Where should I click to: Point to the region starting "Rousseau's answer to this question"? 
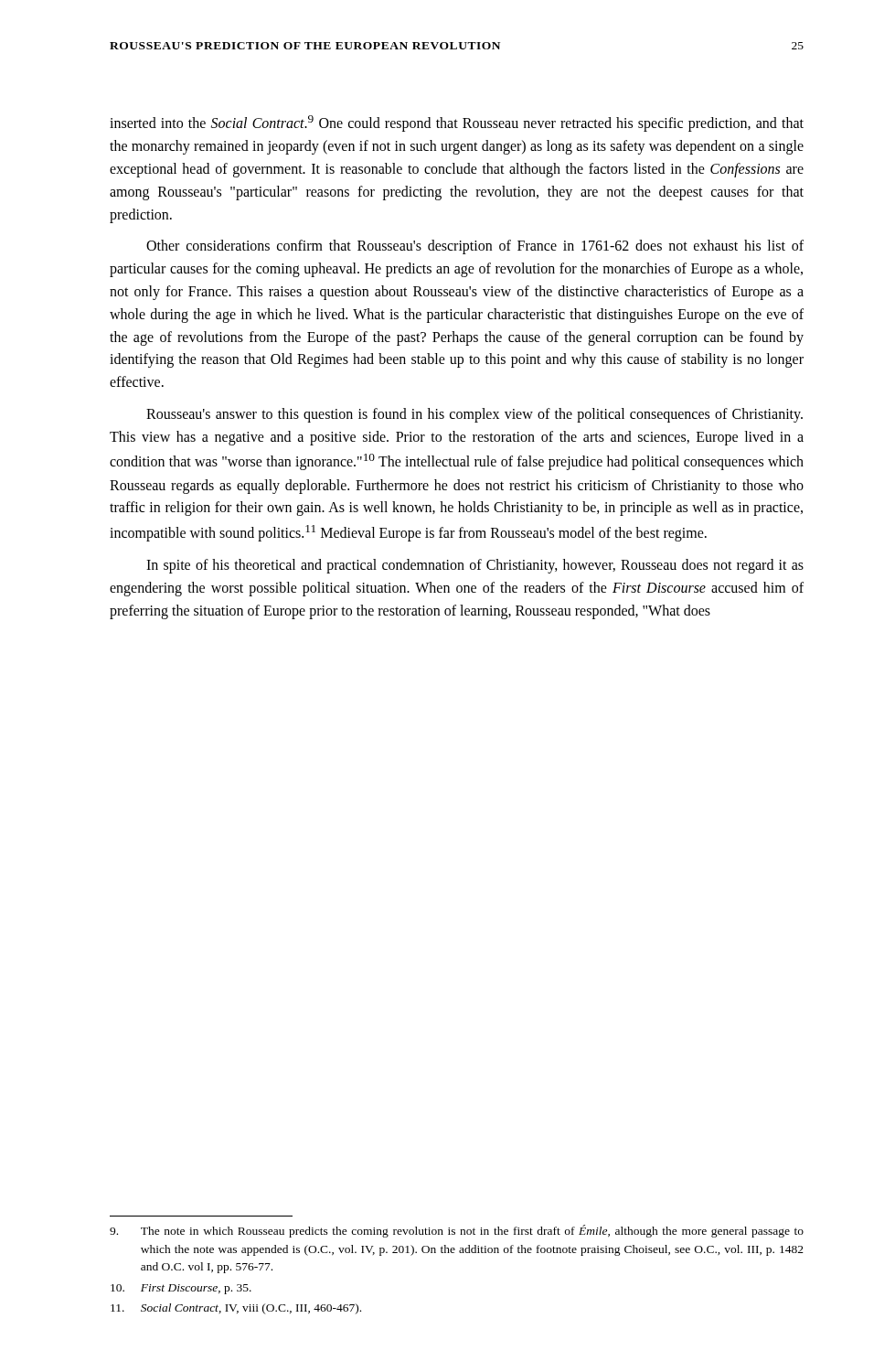pos(457,474)
